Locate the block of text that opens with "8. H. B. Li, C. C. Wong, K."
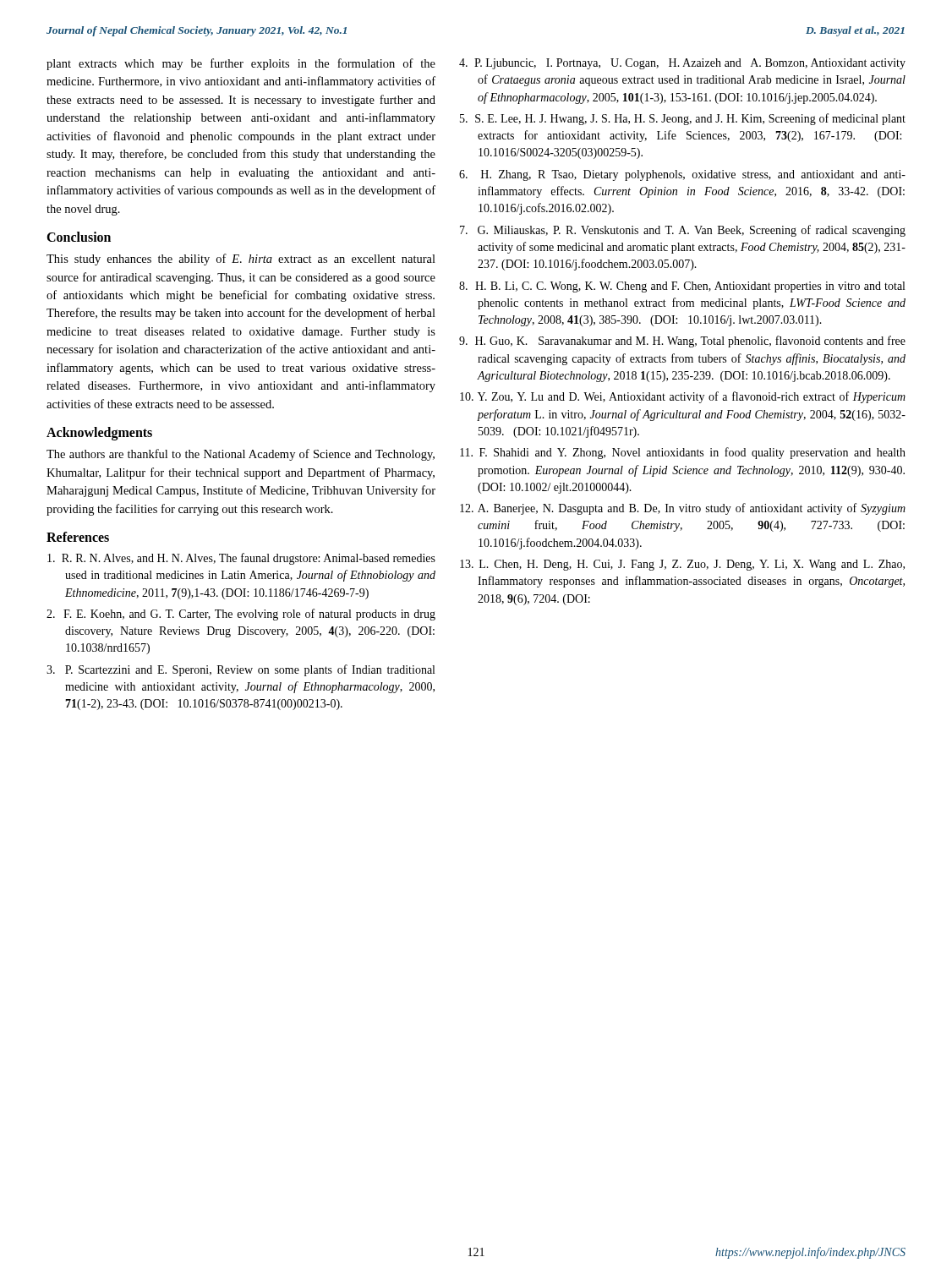Screen dimensions: 1268x952 pyautogui.click(x=682, y=303)
